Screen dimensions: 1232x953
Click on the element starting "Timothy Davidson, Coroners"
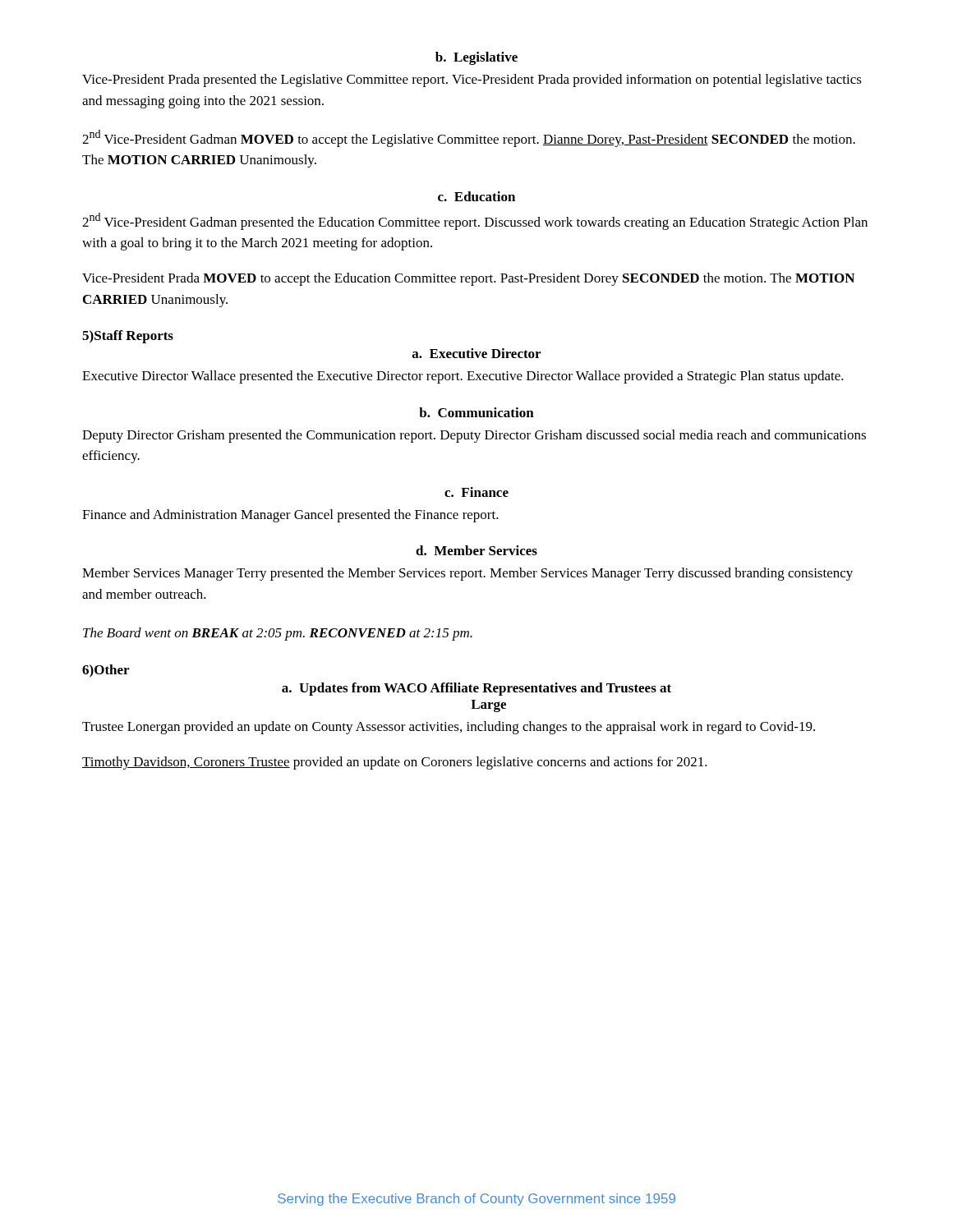tap(395, 762)
